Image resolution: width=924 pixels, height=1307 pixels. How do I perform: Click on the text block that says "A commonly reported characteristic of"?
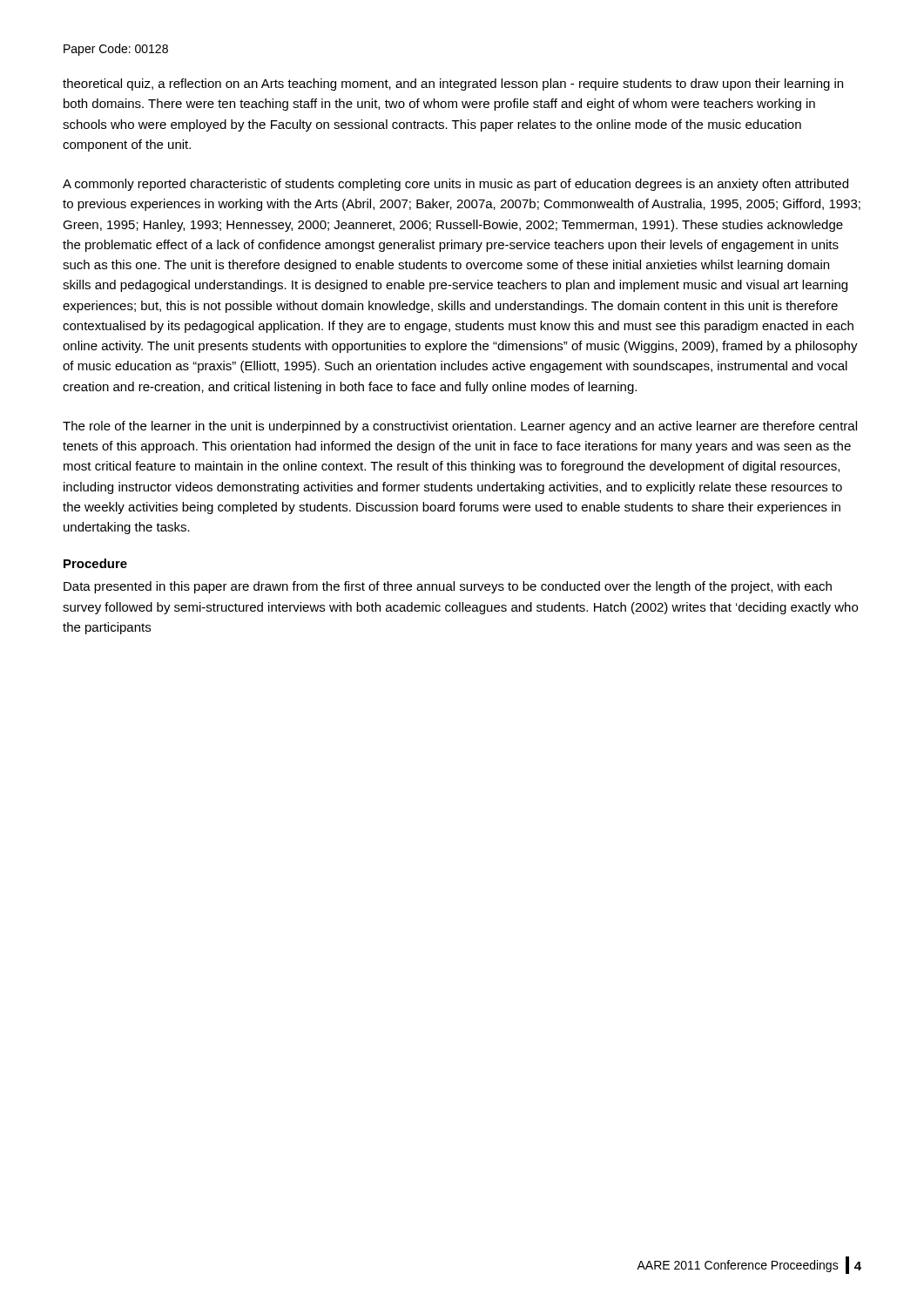coord(462,285)
